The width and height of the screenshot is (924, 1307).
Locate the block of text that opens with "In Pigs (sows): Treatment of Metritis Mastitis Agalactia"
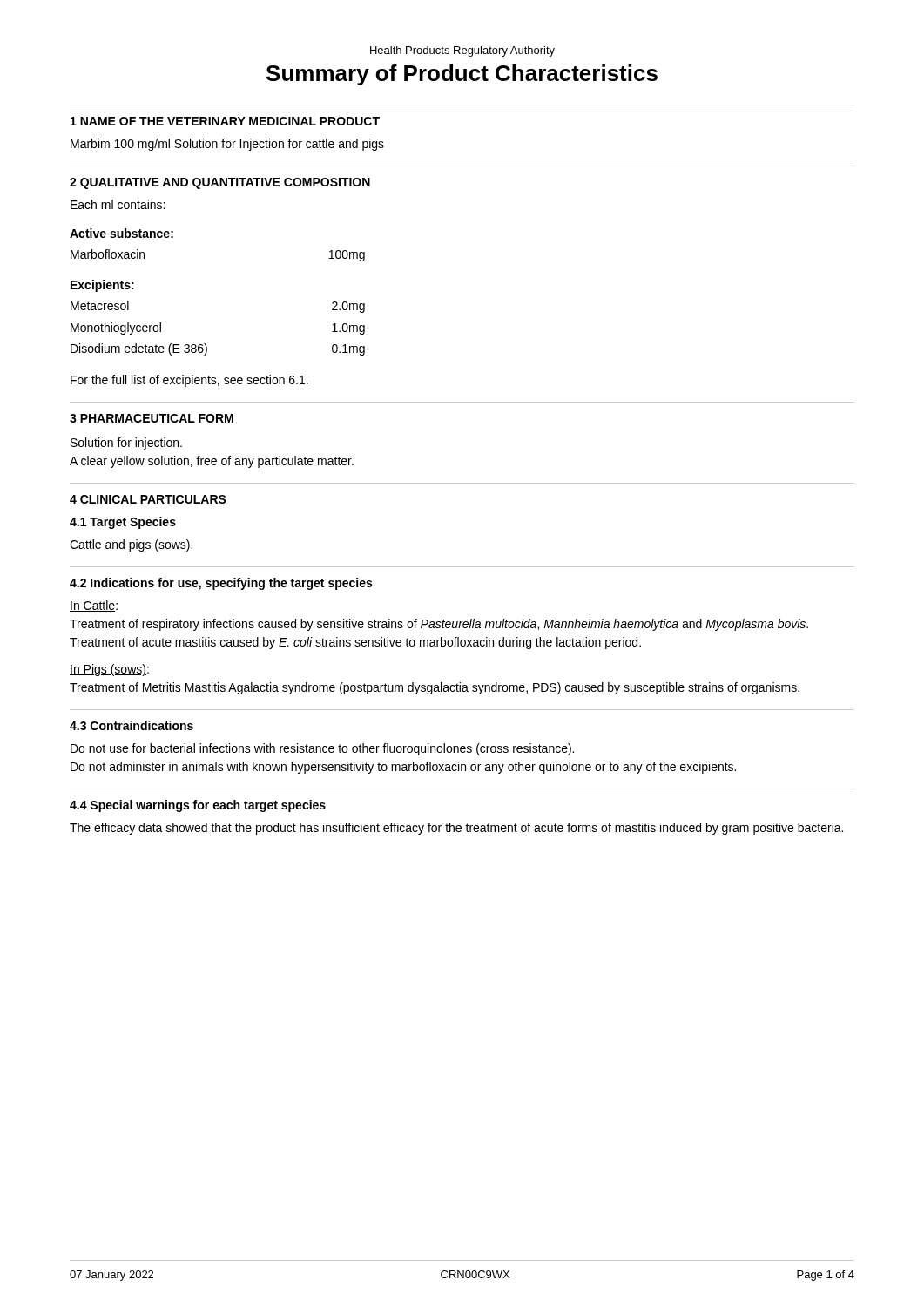pyautogui.click(x=435, y=679)
